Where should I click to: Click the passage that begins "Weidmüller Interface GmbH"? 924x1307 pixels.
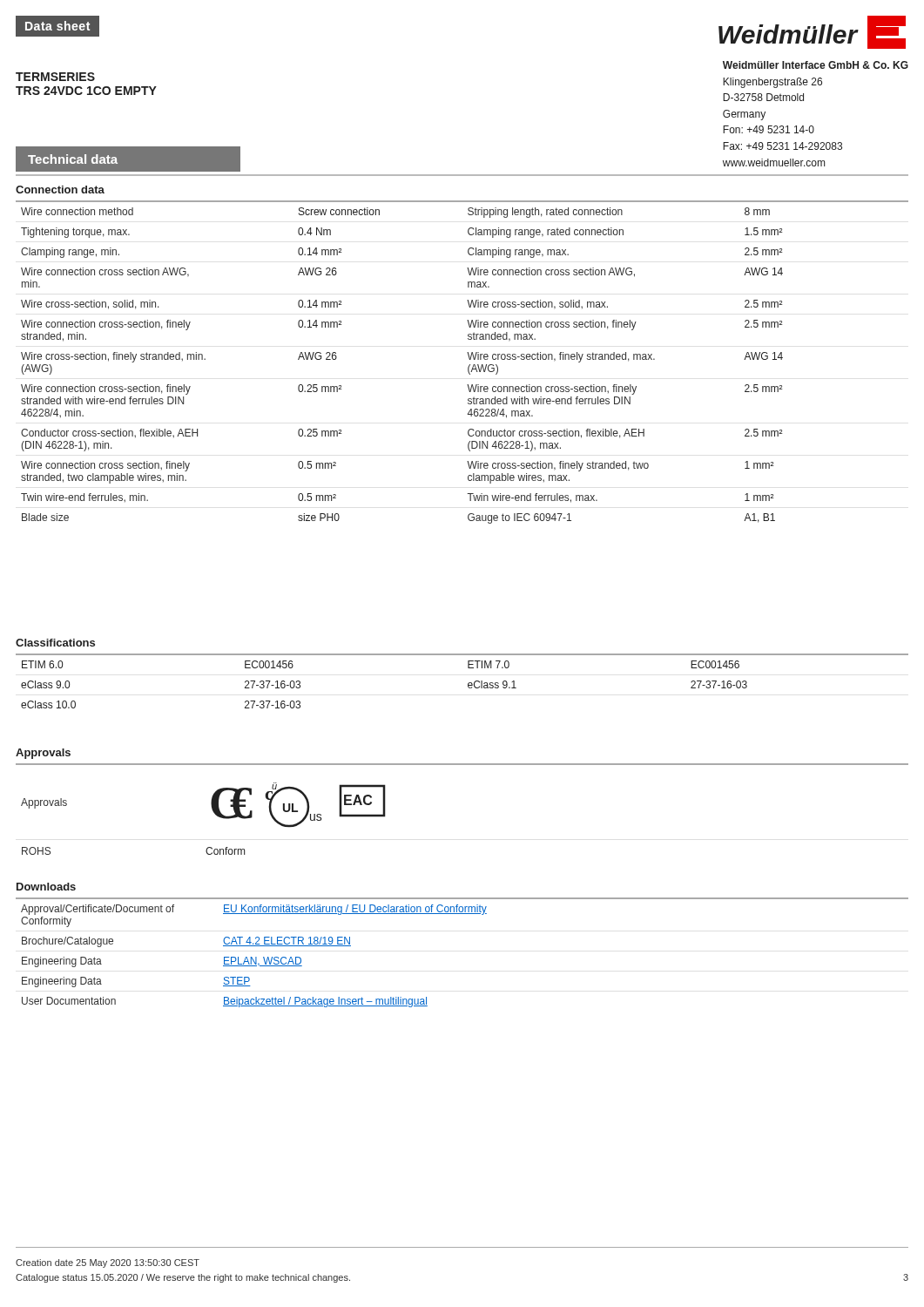click(815, 114)
